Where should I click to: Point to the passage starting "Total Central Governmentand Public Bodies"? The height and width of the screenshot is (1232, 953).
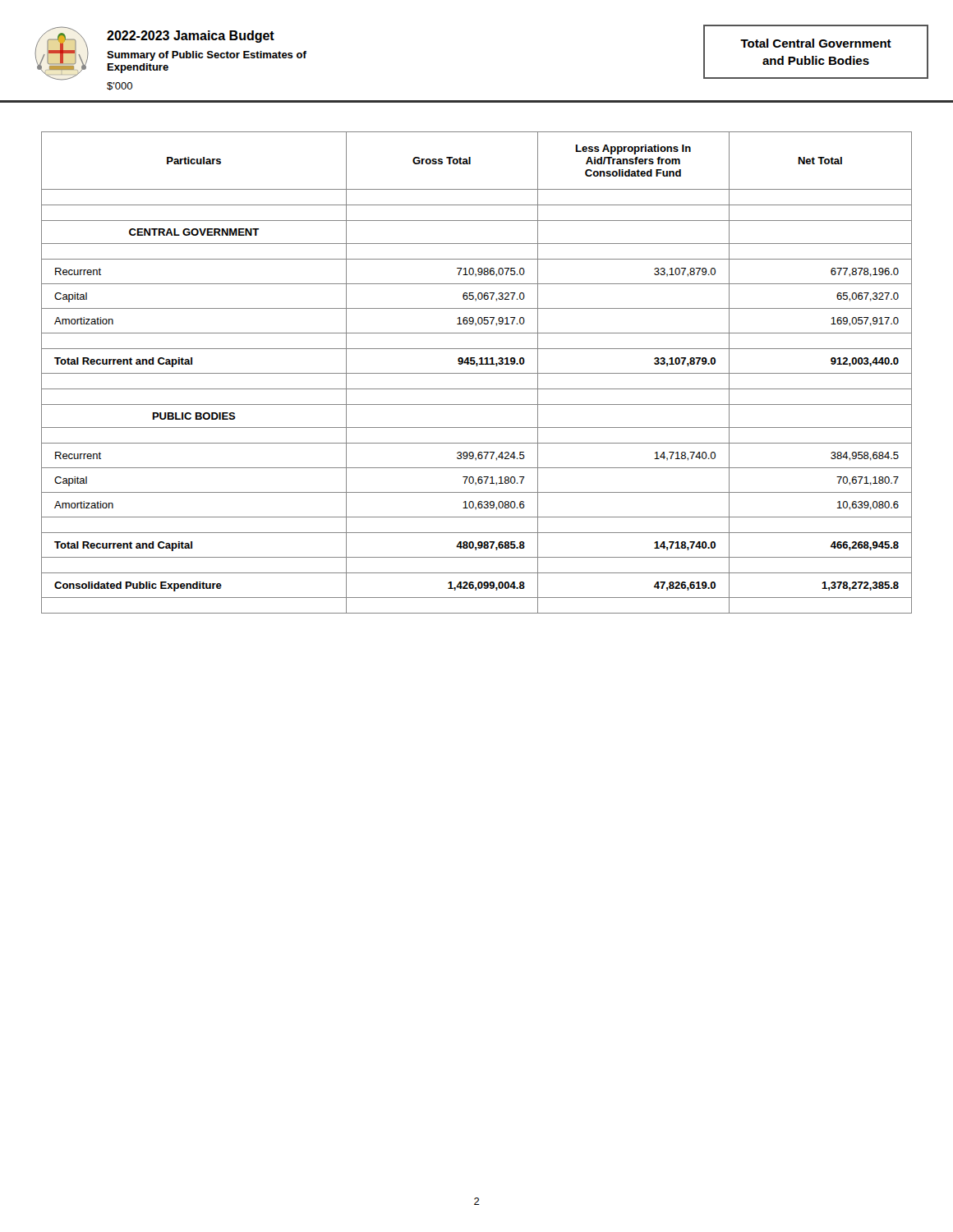816,52
